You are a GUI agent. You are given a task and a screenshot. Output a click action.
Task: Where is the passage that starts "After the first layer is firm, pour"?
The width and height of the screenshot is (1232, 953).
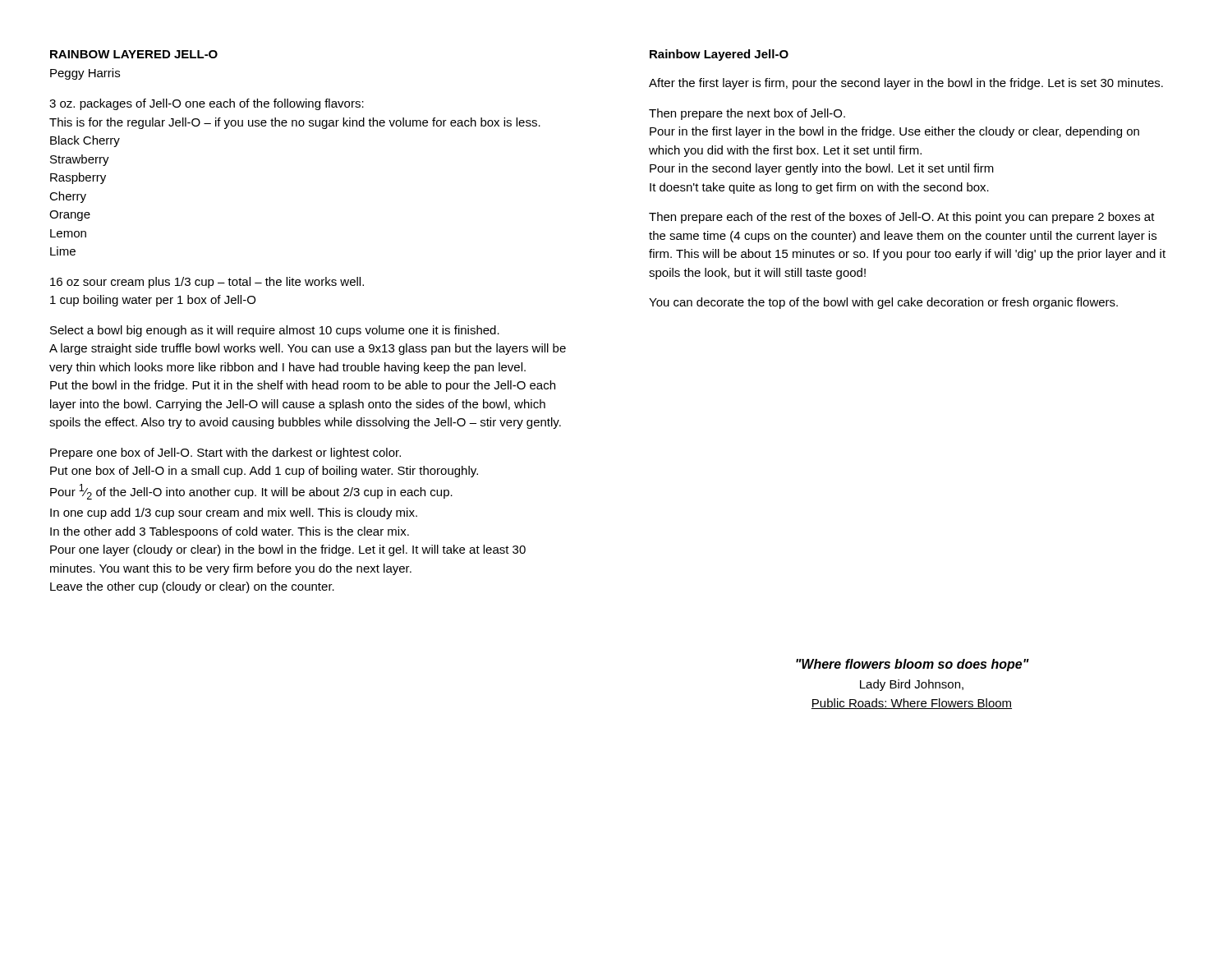tap(906, 83)
